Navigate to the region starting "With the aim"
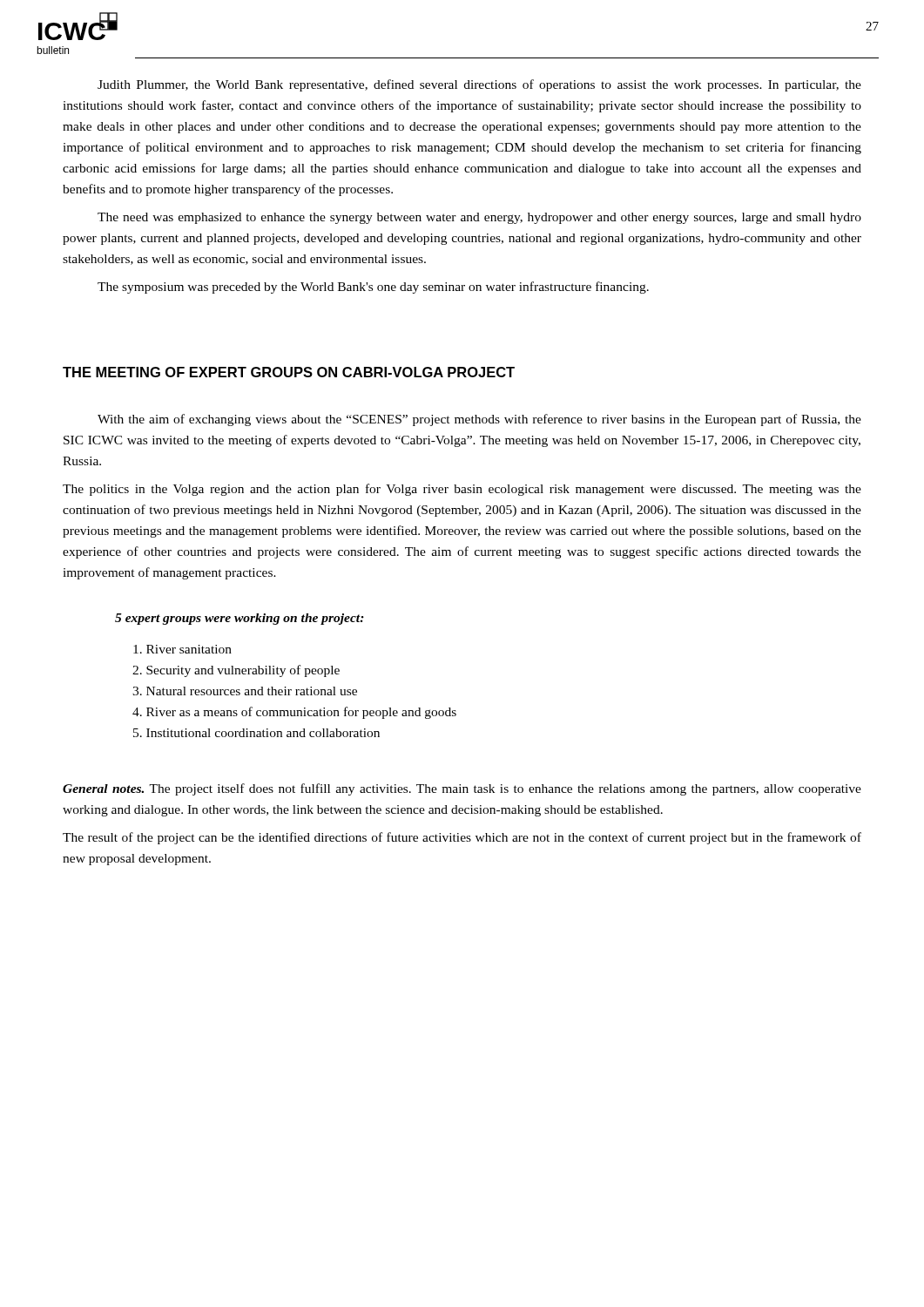Viewport: 924px width, 1307px height. (x=462, y=440)
